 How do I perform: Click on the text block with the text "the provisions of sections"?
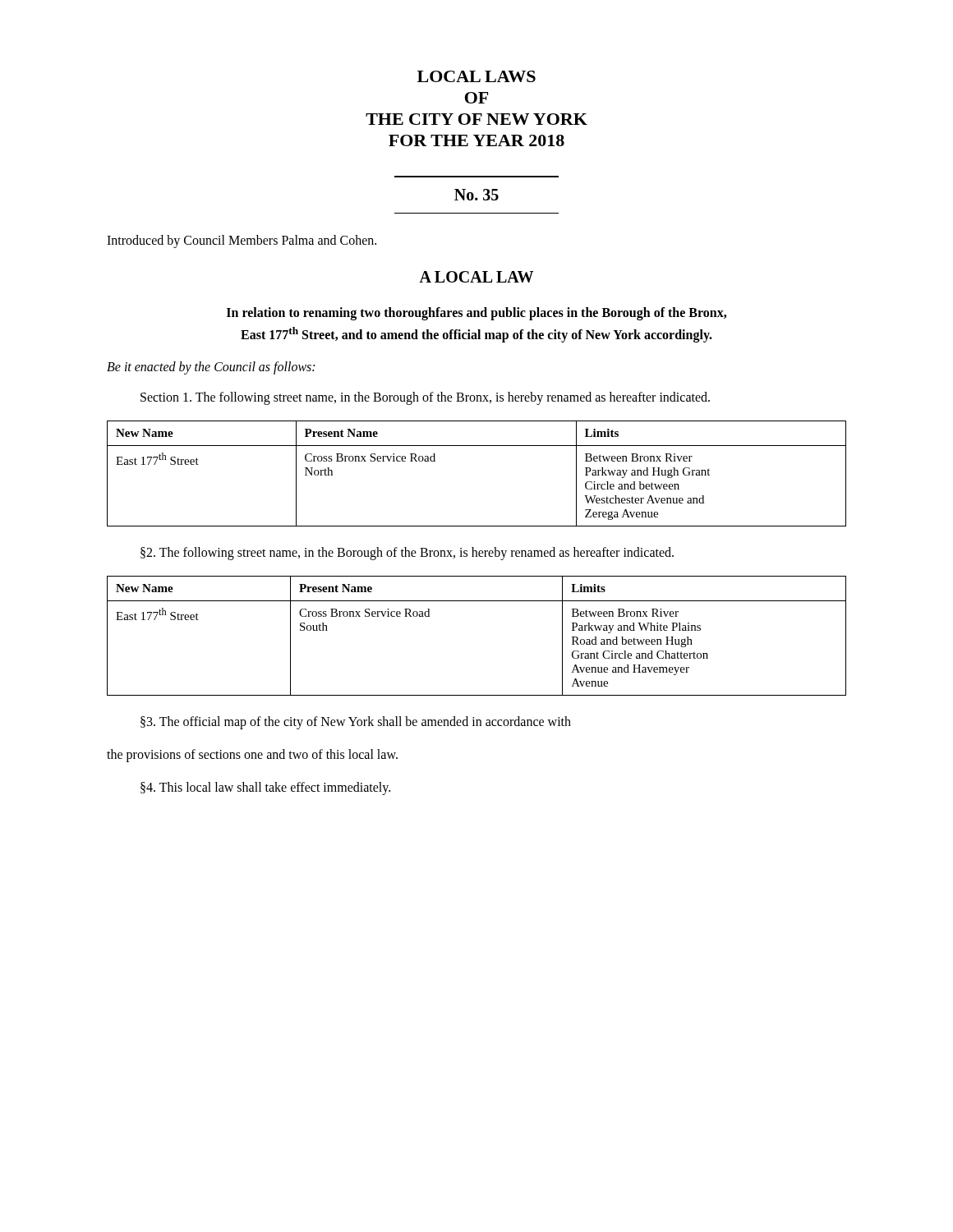(253, 755)
